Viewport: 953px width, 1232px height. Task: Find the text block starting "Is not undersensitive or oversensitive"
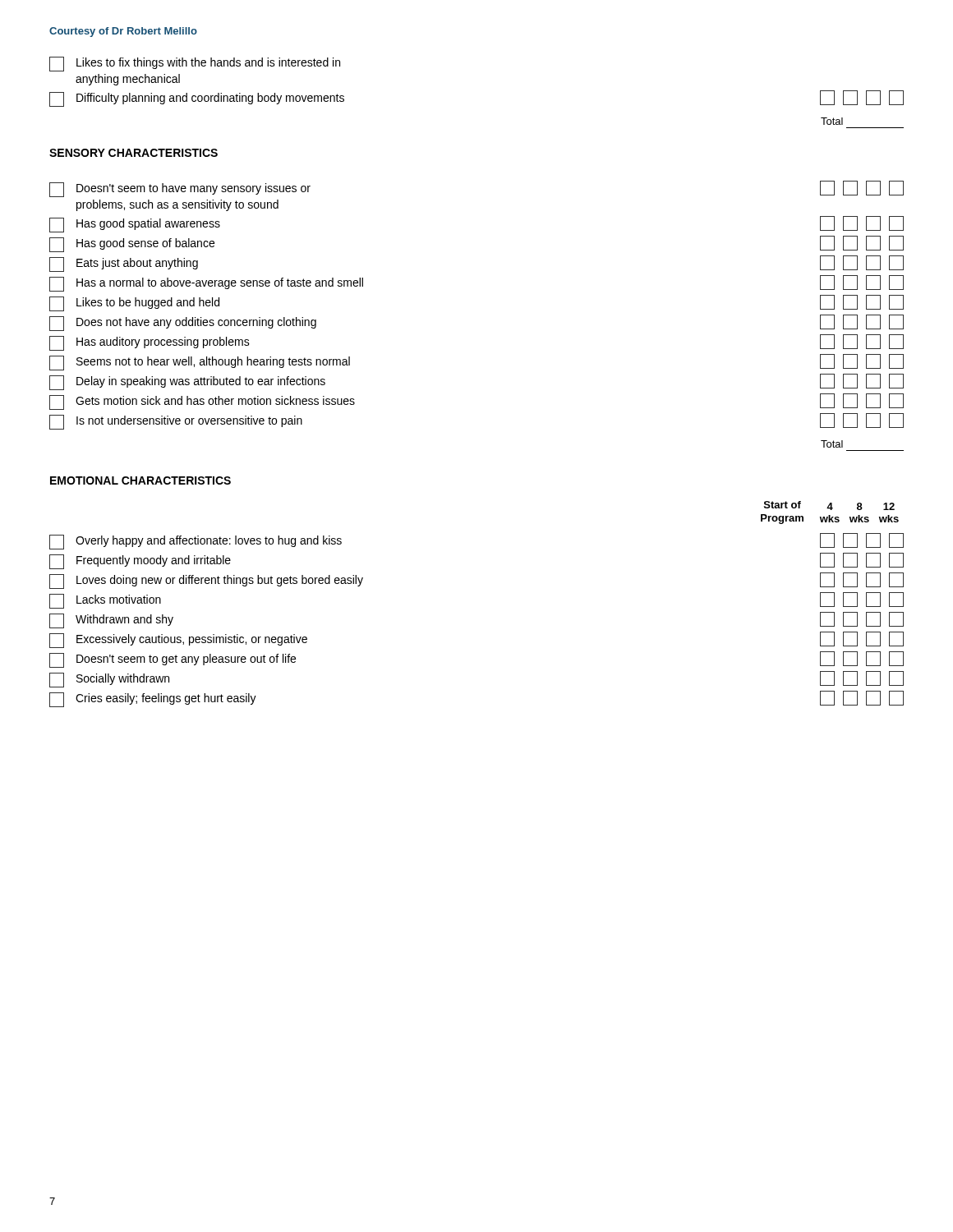click(170, 421)
